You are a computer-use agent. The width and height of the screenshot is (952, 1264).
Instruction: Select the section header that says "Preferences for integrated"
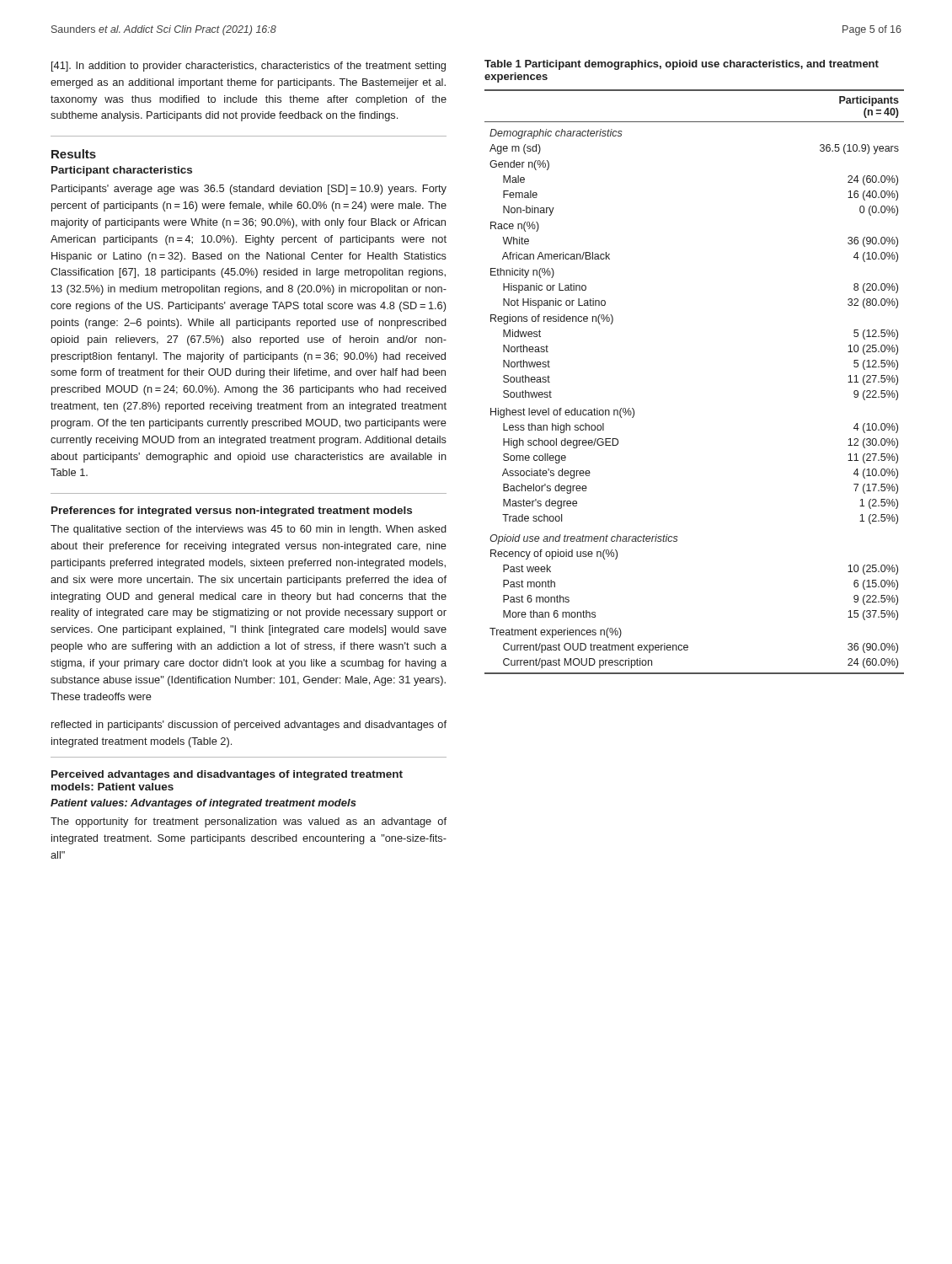[x=232, y=510]
